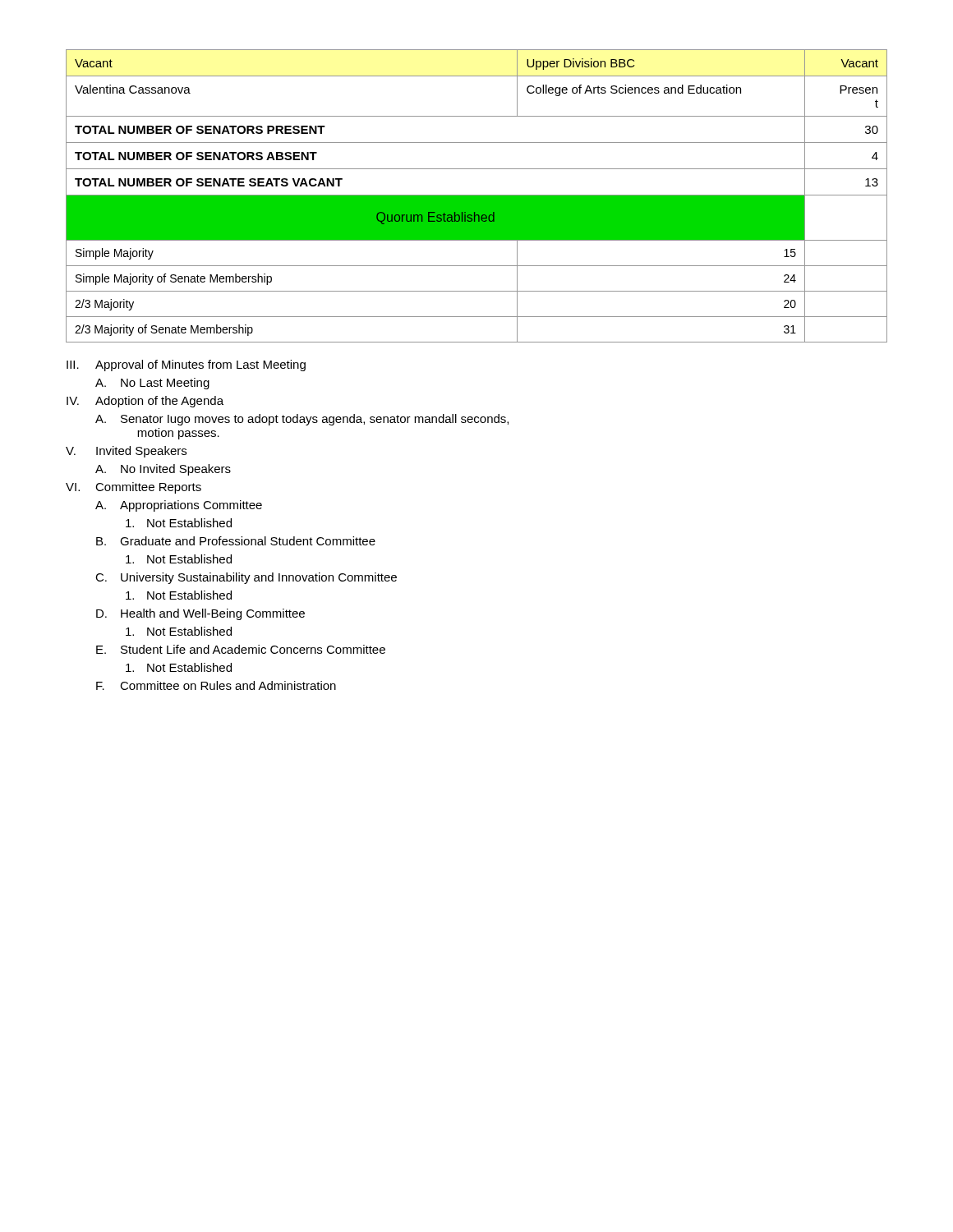Click on the list item that says "V. Invited Speakers"
This screenshot has height=1232, width=953.
[126, 450]
